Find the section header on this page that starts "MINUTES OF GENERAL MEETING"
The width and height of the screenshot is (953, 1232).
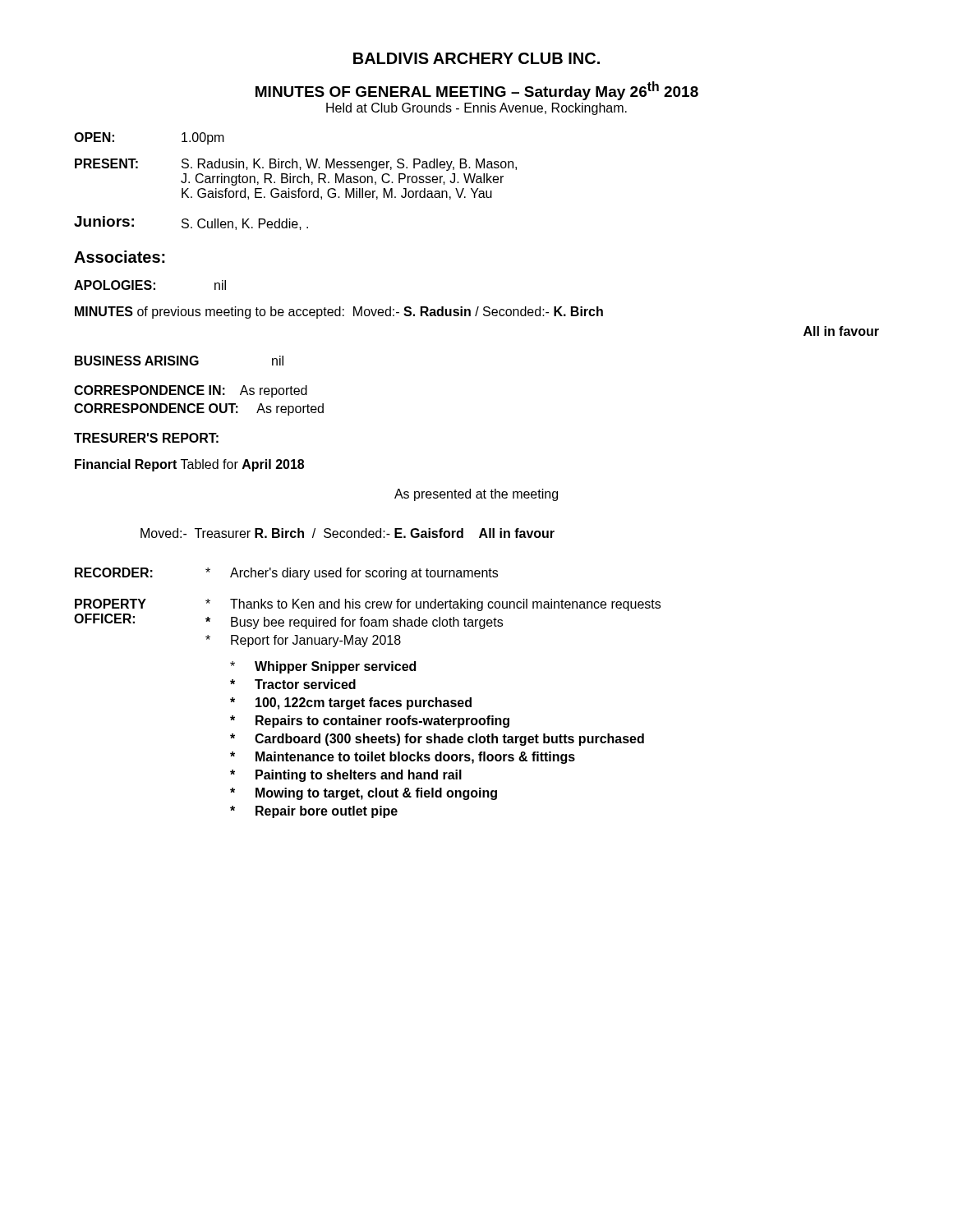[x=476, y=98]
